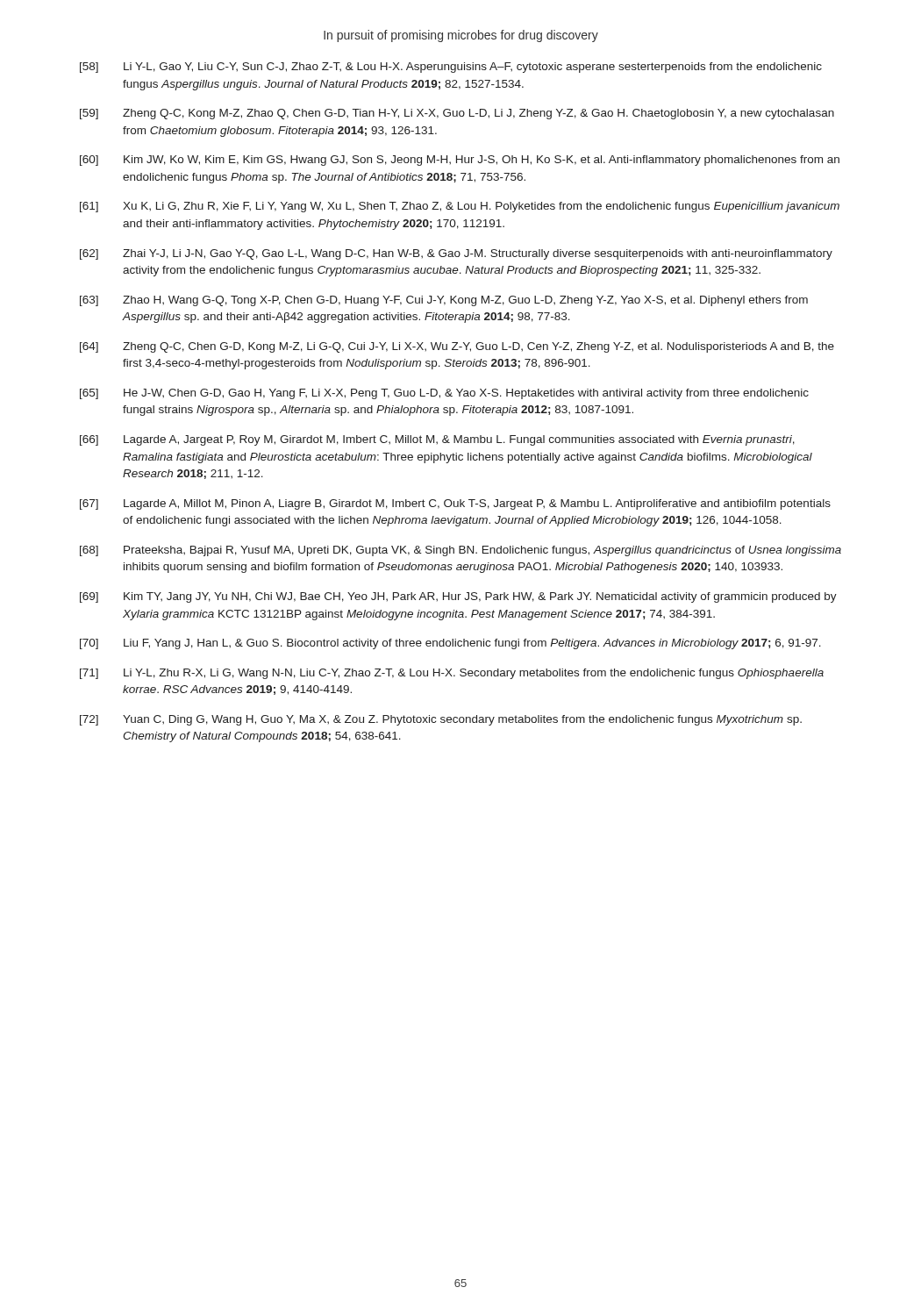Screen dimensions: 1316x921
Task: Find the list item that says "[58] Li Y-L, Gao"
Action: pos(460,75)
